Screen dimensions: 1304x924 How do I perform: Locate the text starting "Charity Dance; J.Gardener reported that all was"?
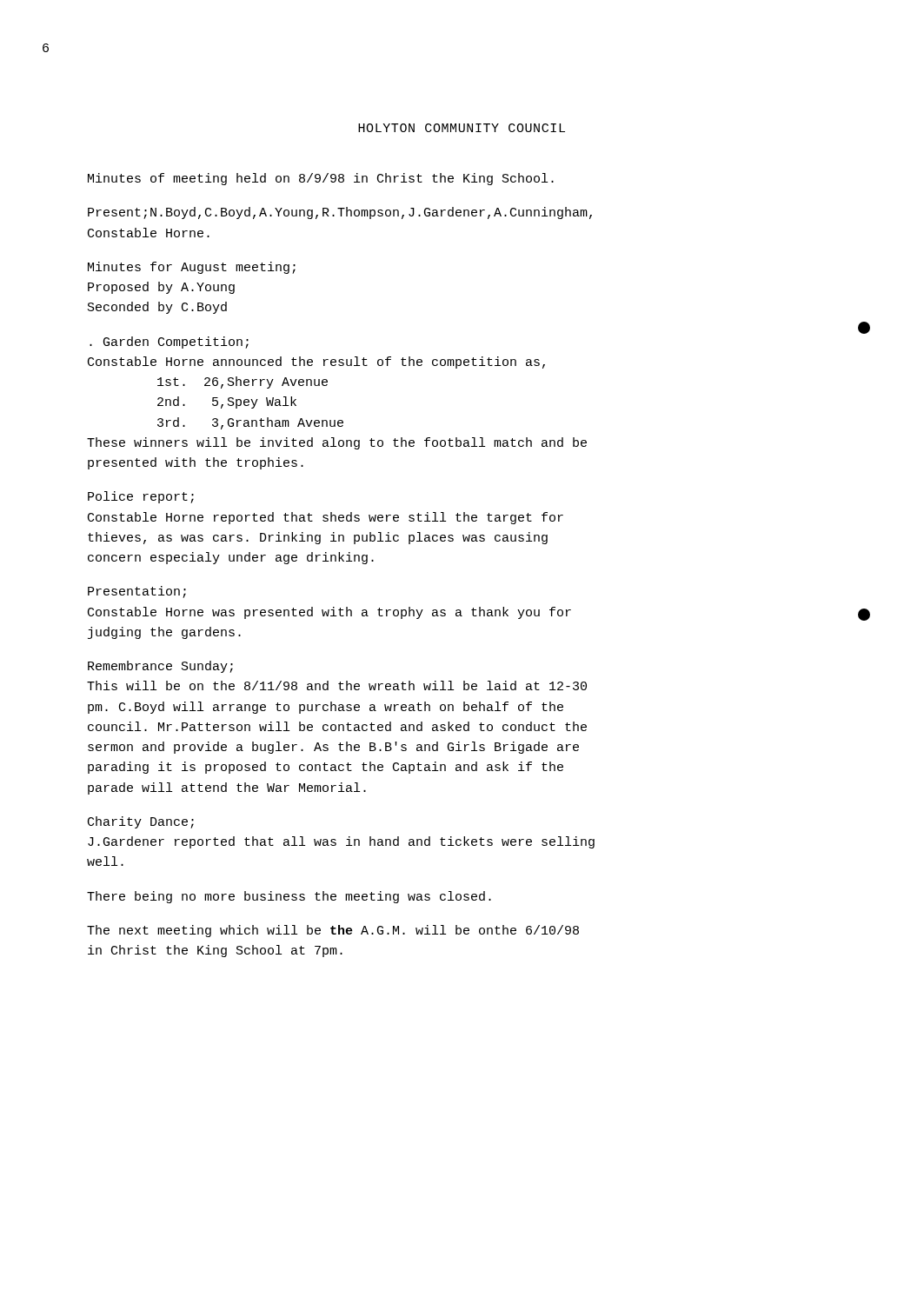click(x=341, y=843)
